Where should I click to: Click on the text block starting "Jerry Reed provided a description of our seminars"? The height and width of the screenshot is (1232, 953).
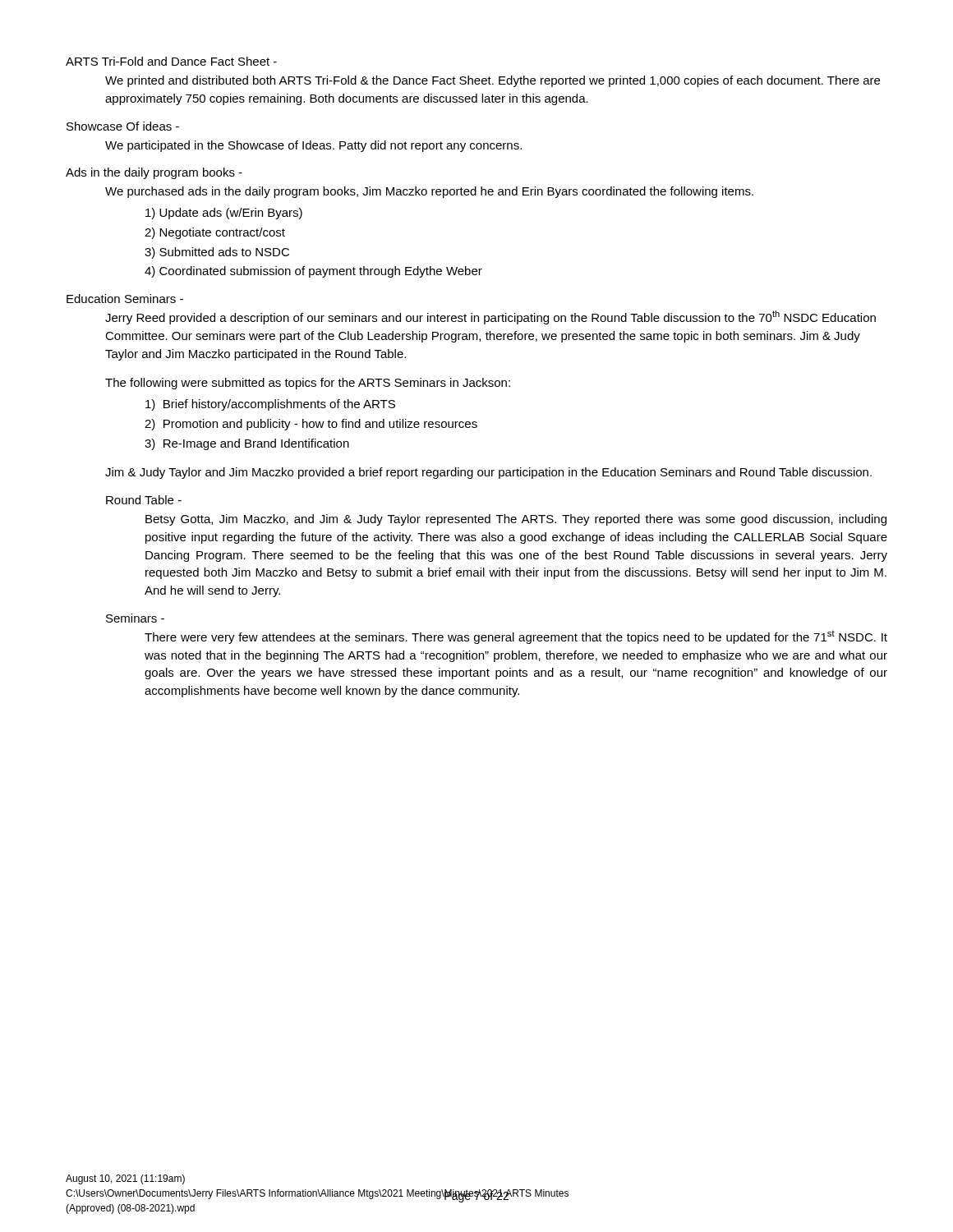(x=491, y=334)
